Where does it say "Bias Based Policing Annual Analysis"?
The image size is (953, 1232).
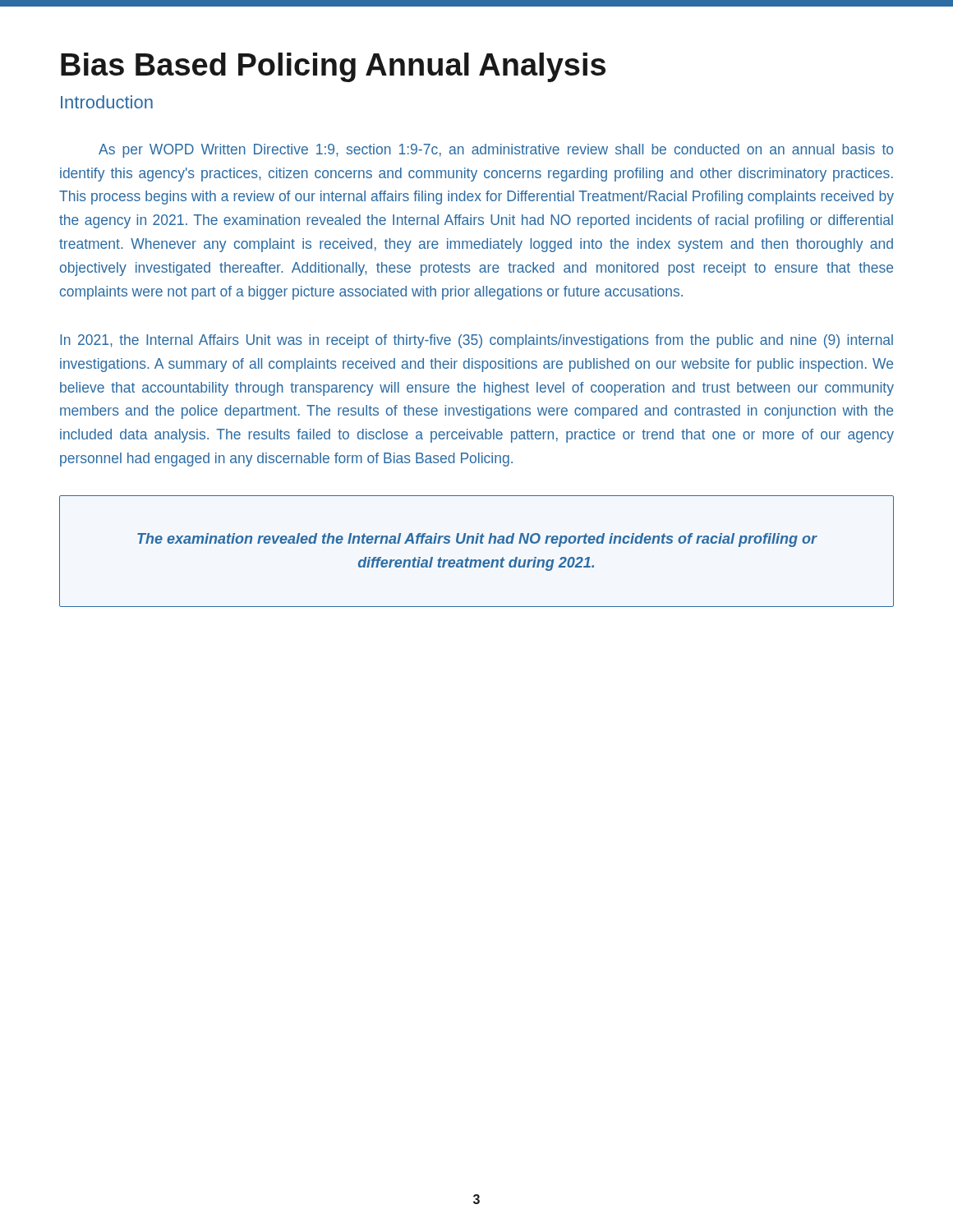(476, 66)
